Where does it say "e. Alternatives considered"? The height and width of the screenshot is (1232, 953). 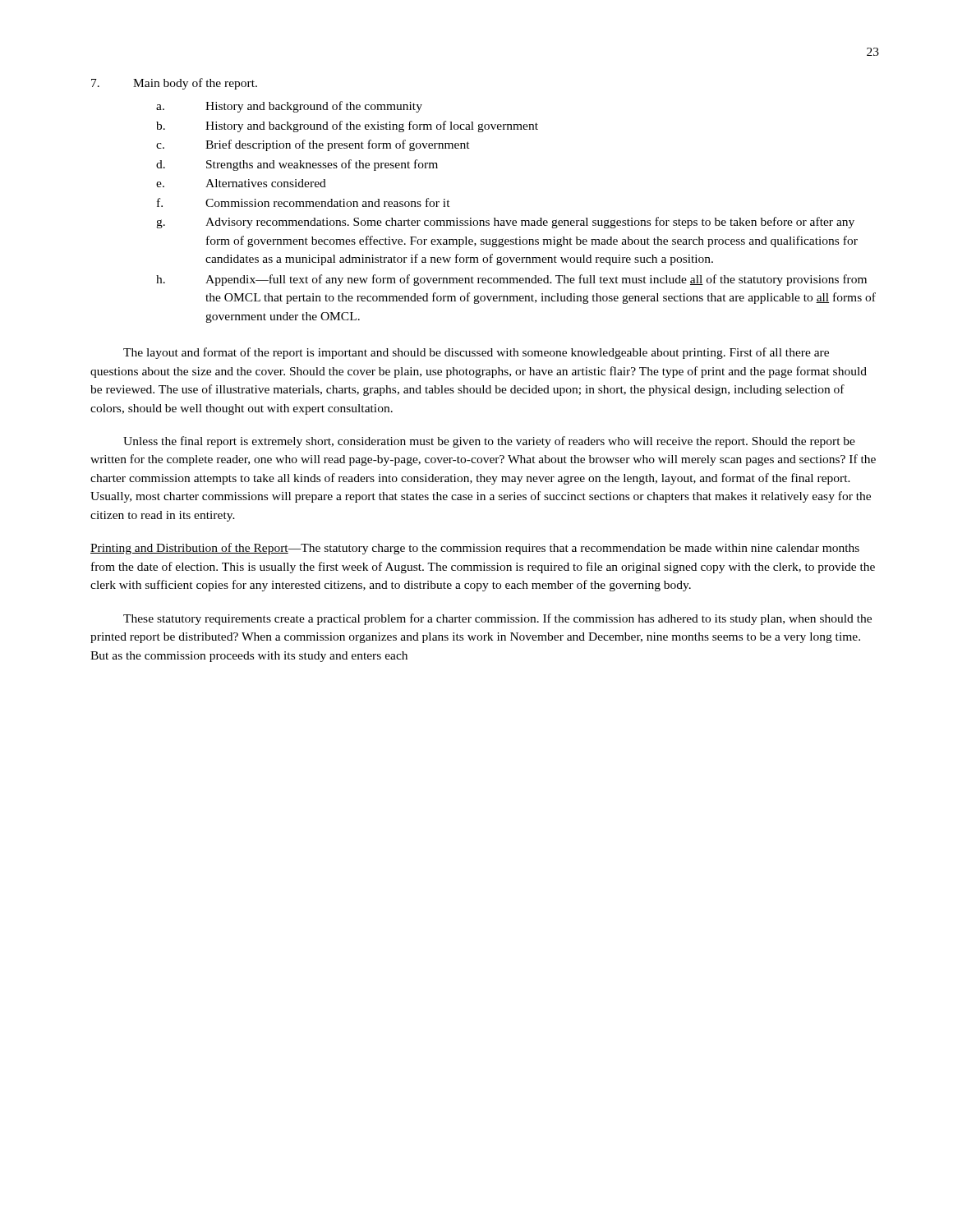click(241, 183)
